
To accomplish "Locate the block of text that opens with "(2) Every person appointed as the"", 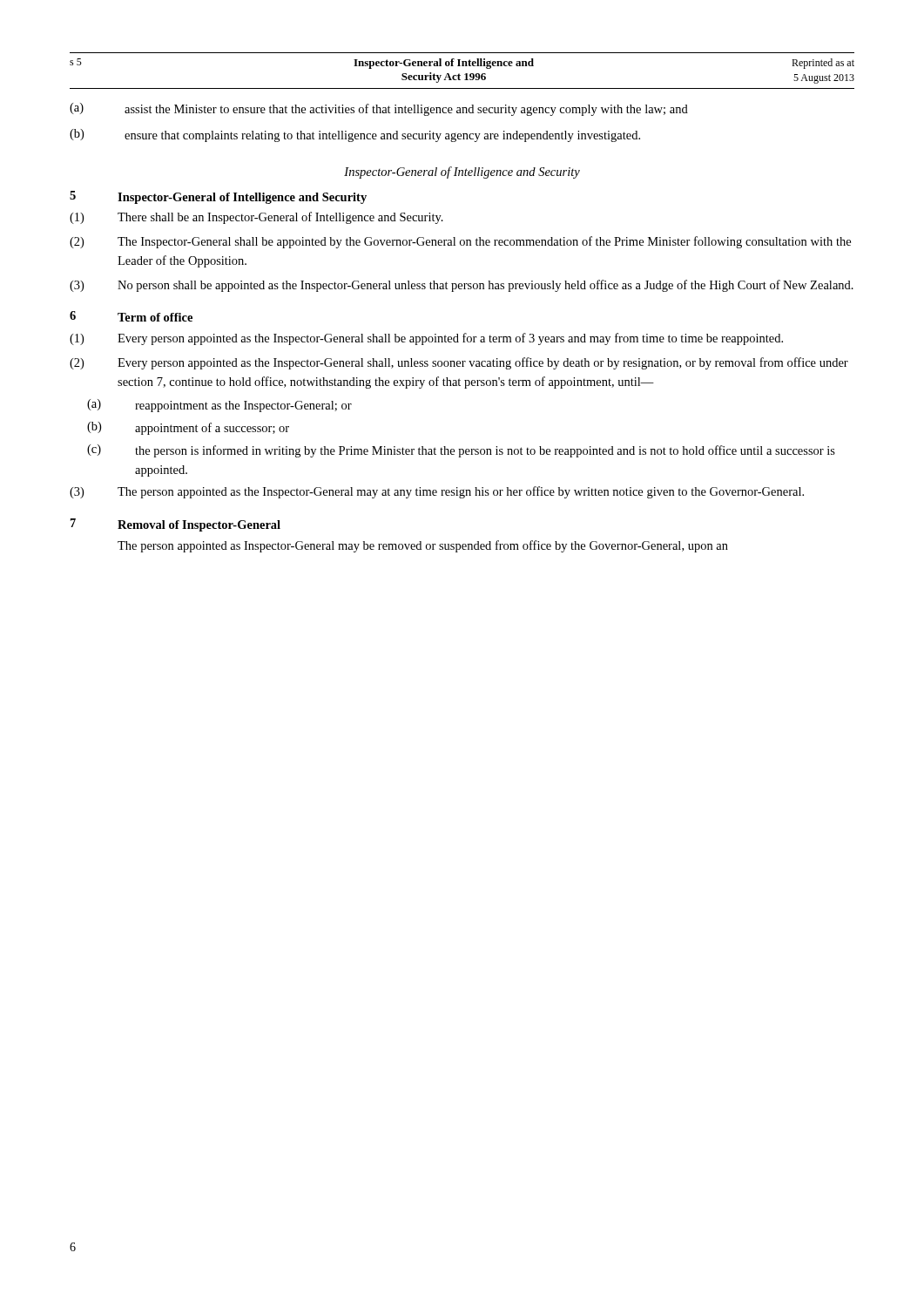I will [x=462, y=372].
